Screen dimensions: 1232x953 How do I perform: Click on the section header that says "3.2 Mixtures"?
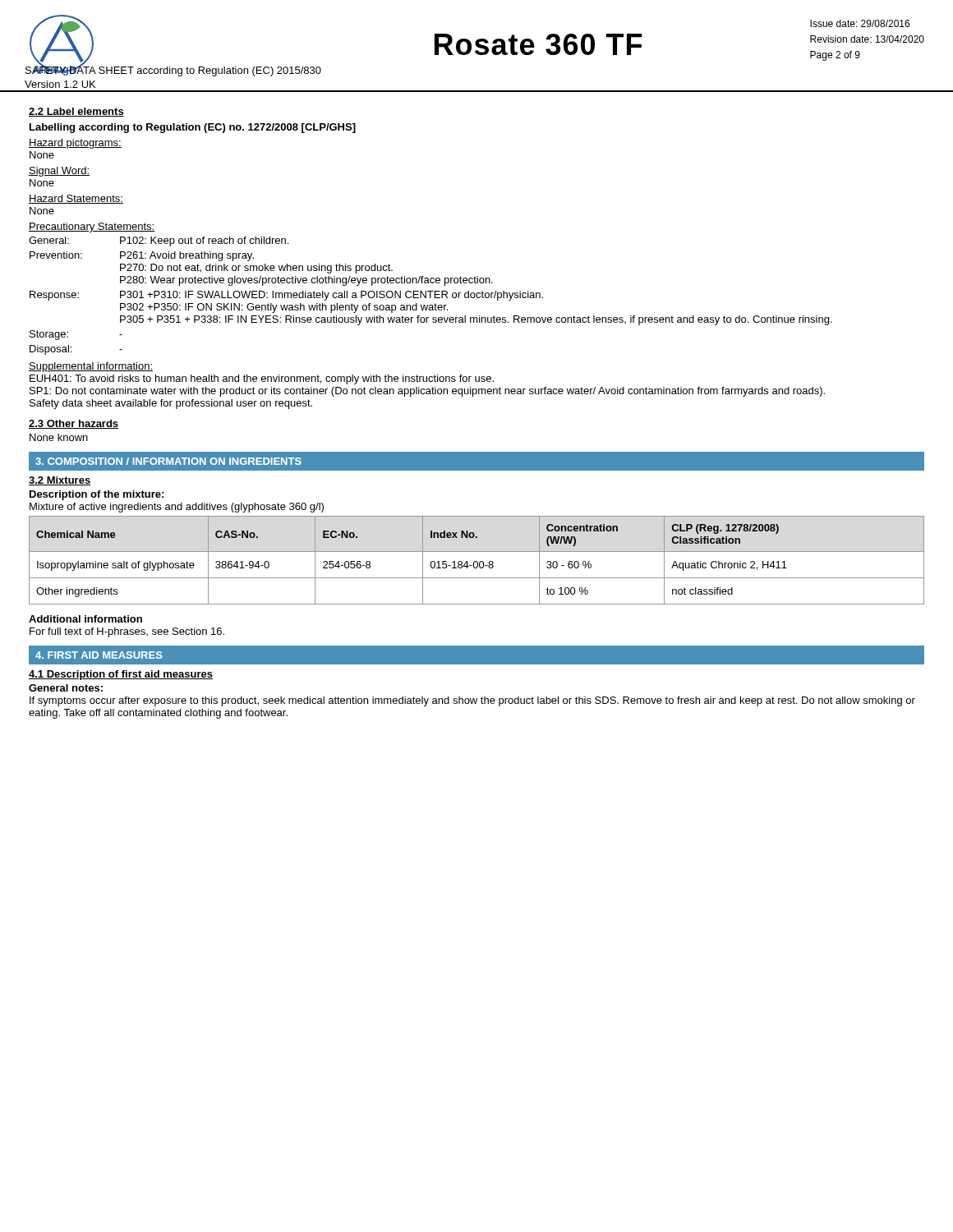coord(60,480)
